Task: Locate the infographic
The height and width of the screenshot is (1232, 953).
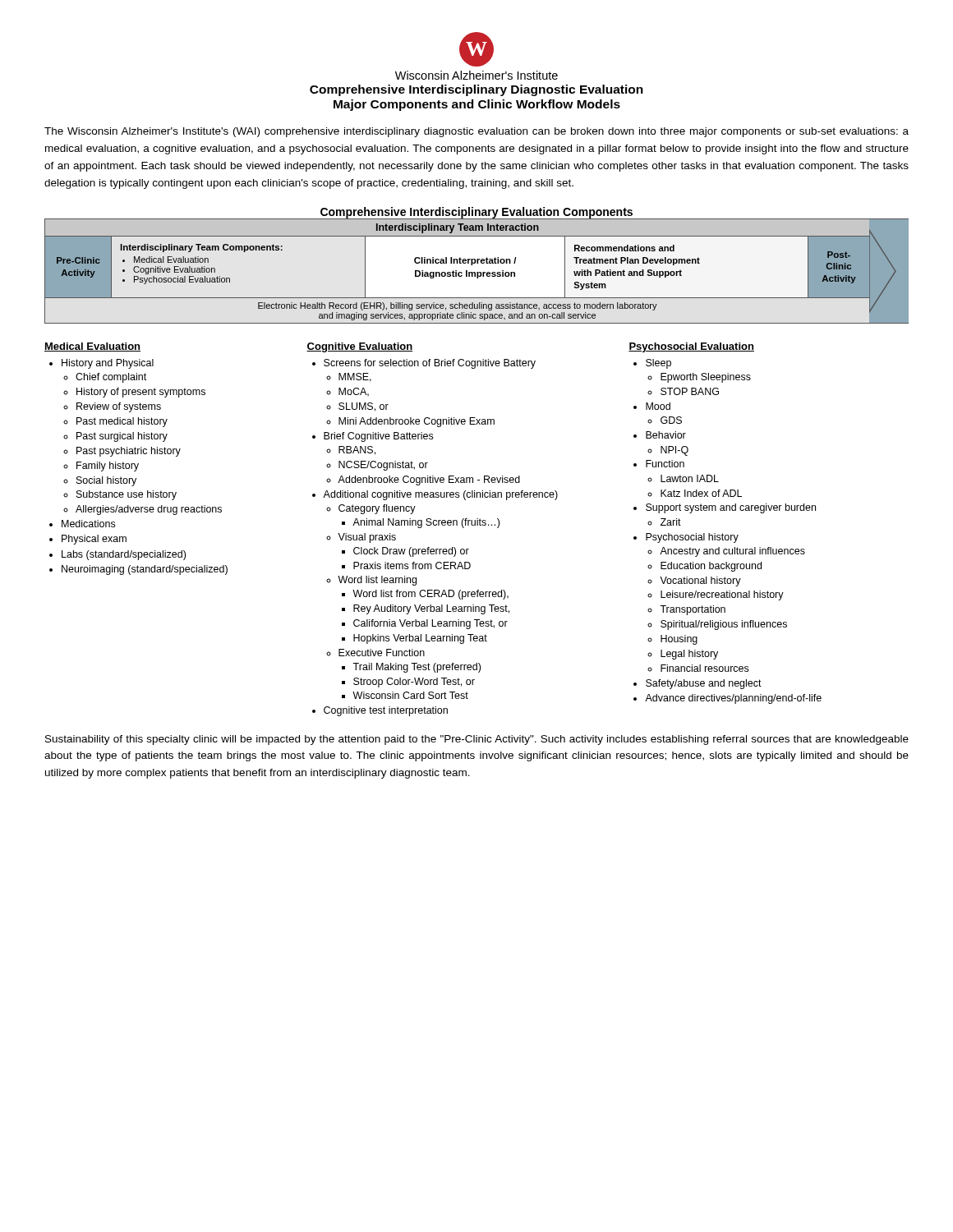Action: (476, 264)
